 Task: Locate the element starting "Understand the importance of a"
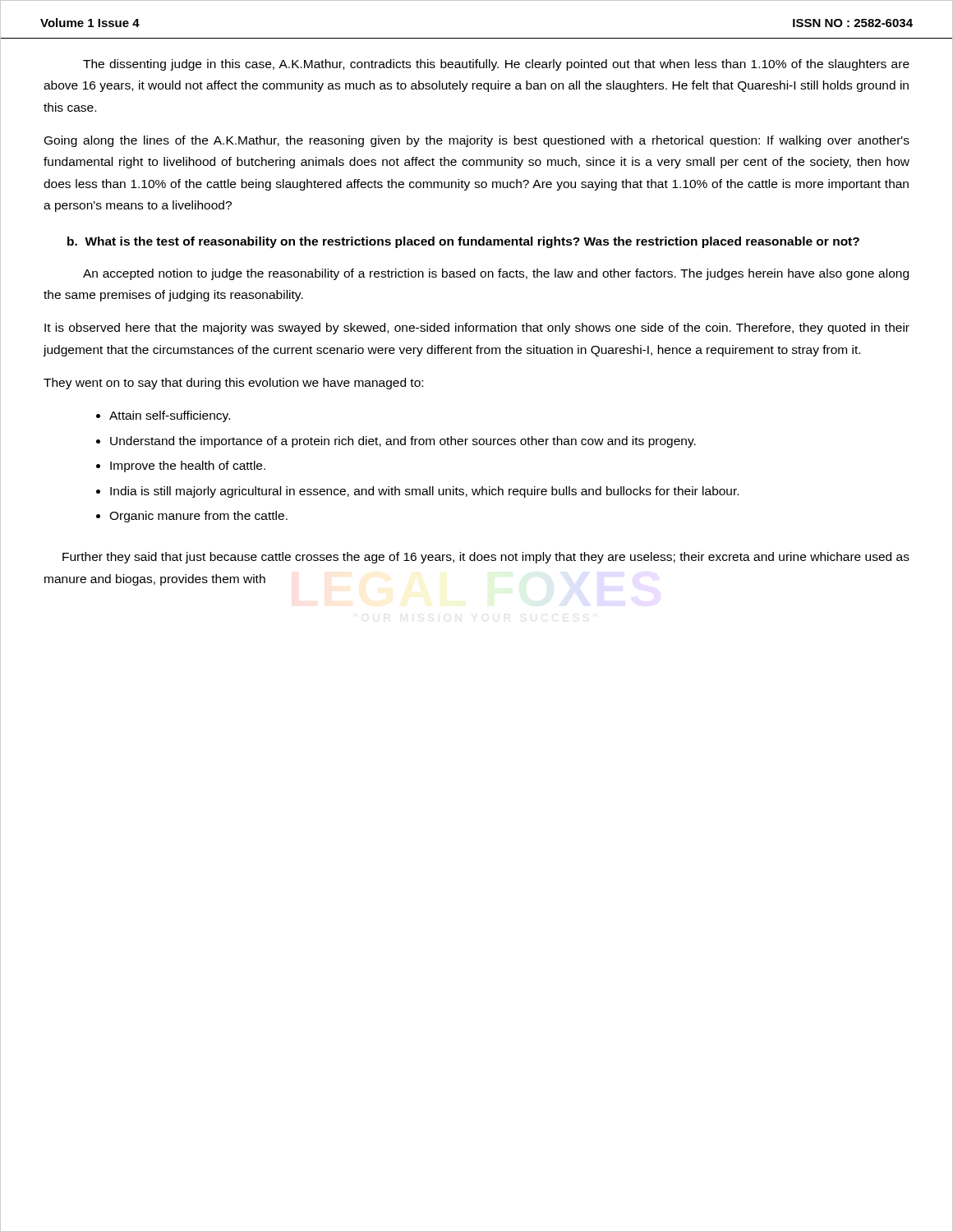click(403, 441)
